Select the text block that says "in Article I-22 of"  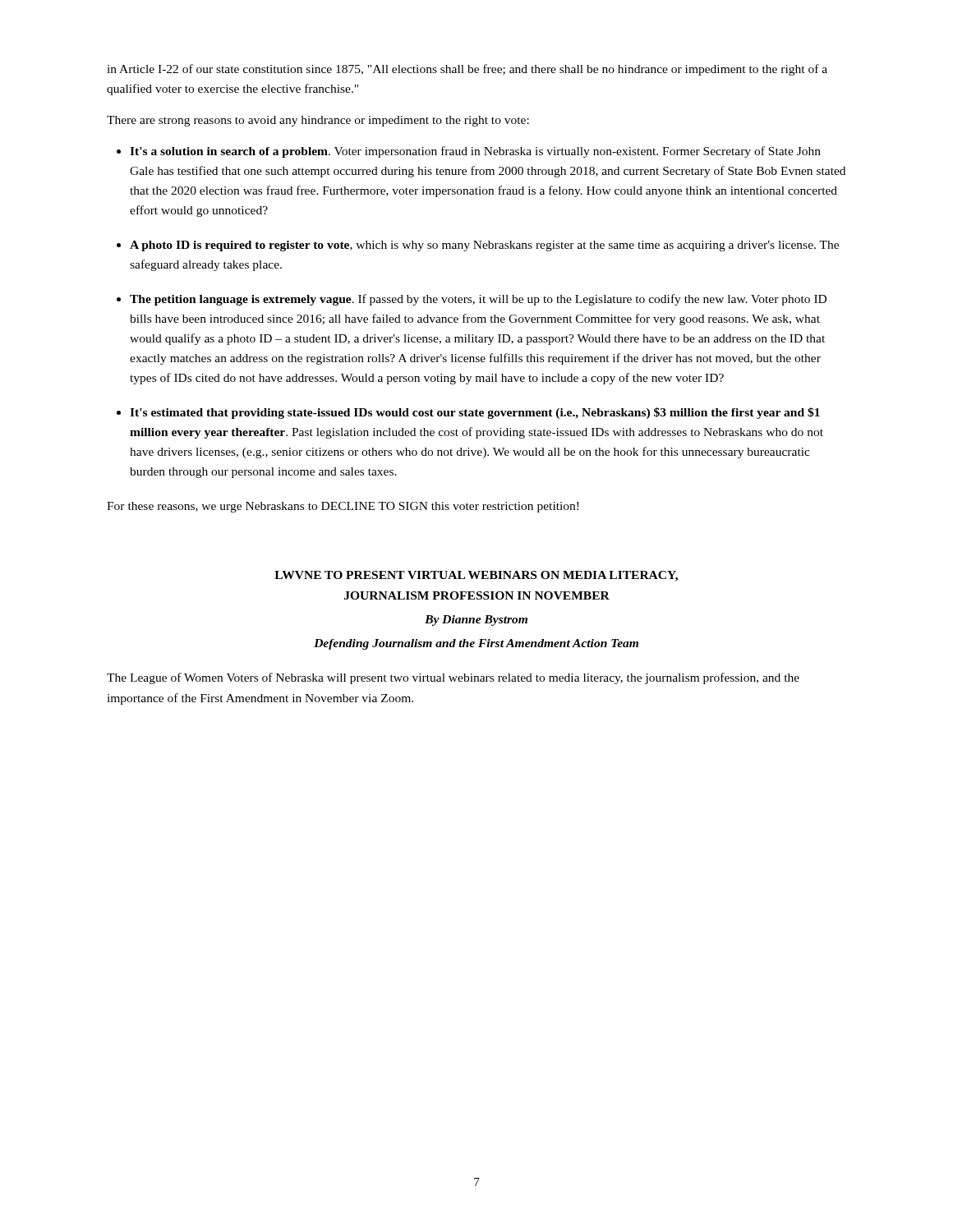[x=467, y=78]
